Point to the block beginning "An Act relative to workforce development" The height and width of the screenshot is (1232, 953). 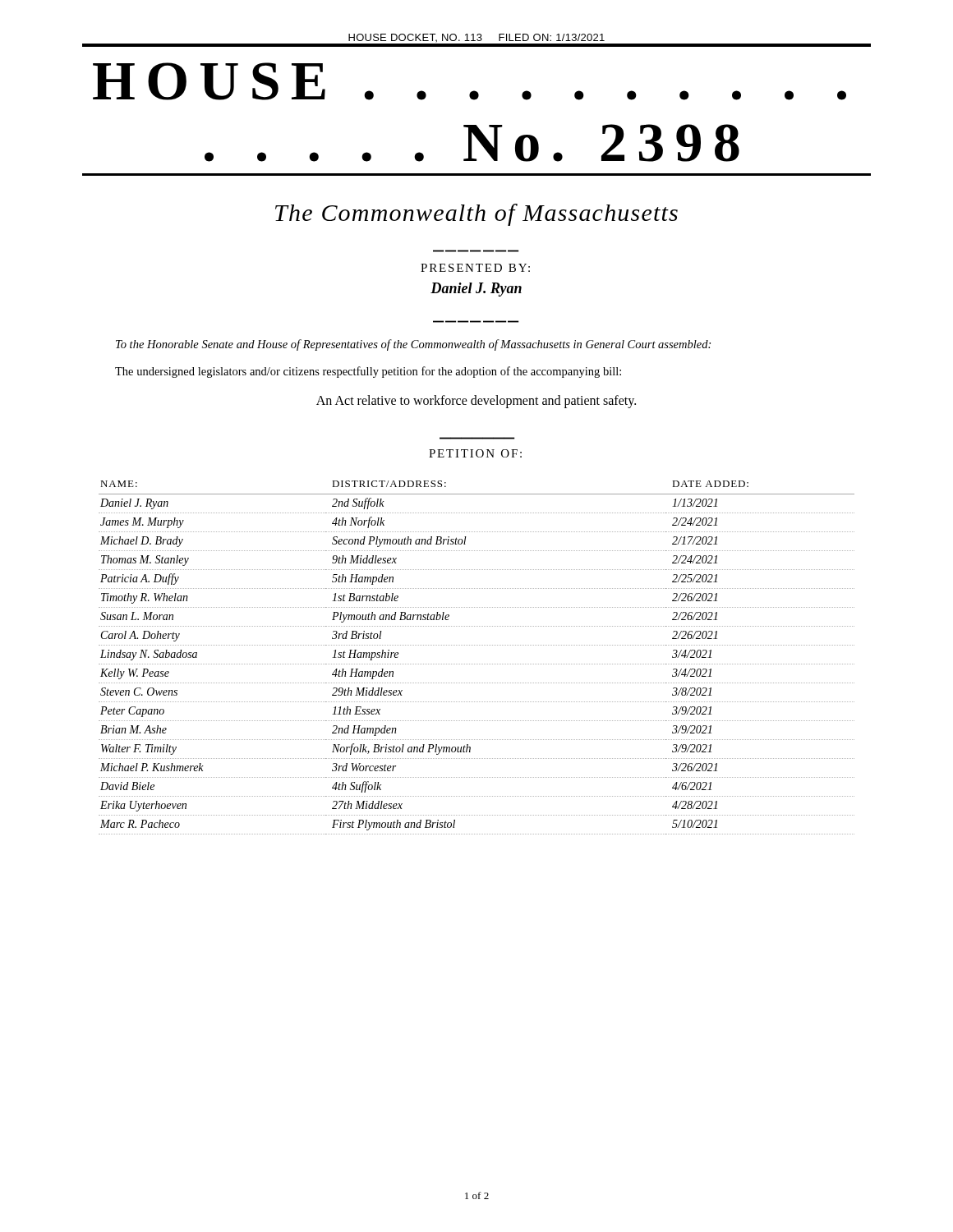(476, 400)
